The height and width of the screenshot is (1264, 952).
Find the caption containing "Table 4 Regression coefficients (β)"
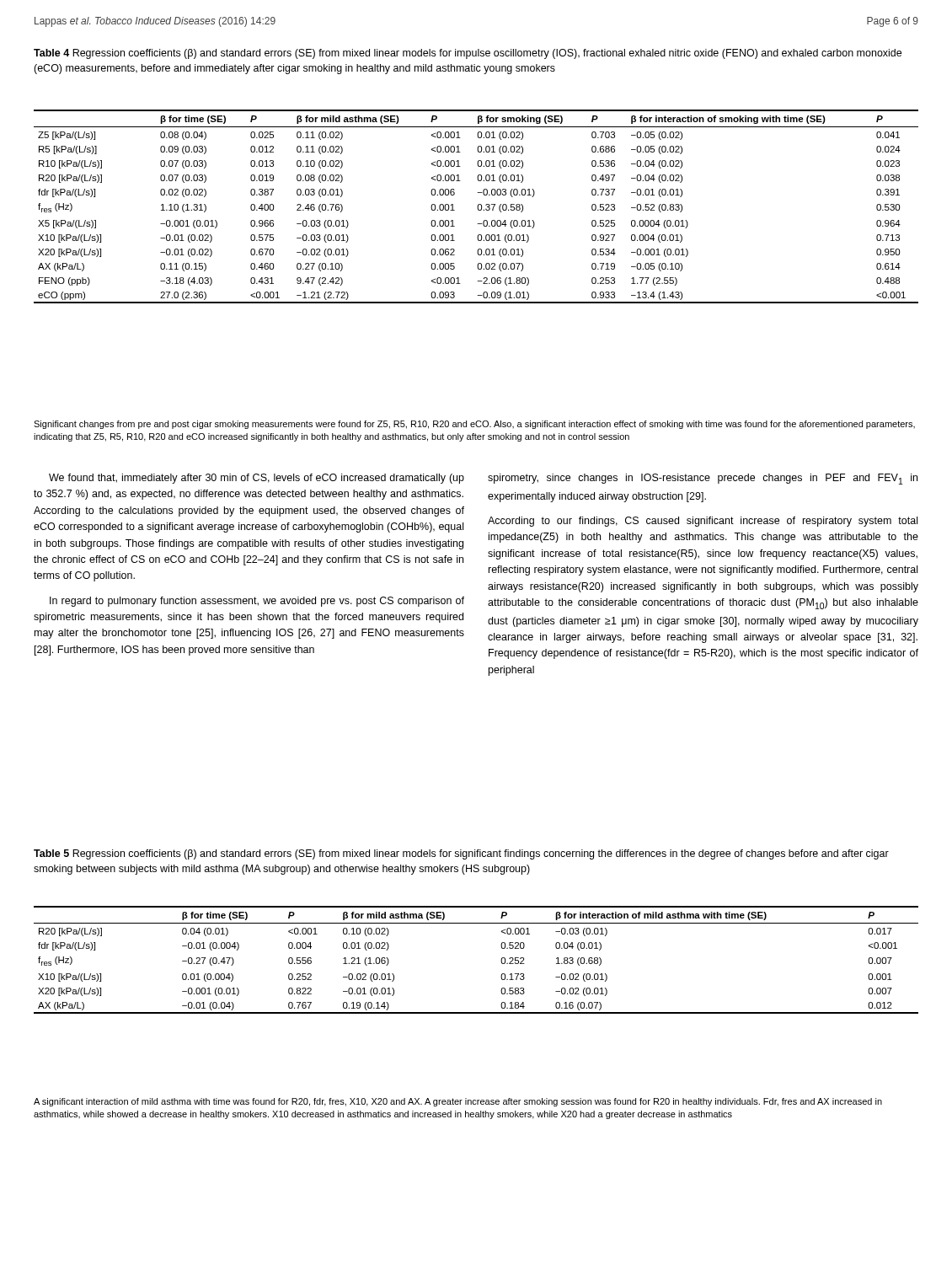(468, 60)
